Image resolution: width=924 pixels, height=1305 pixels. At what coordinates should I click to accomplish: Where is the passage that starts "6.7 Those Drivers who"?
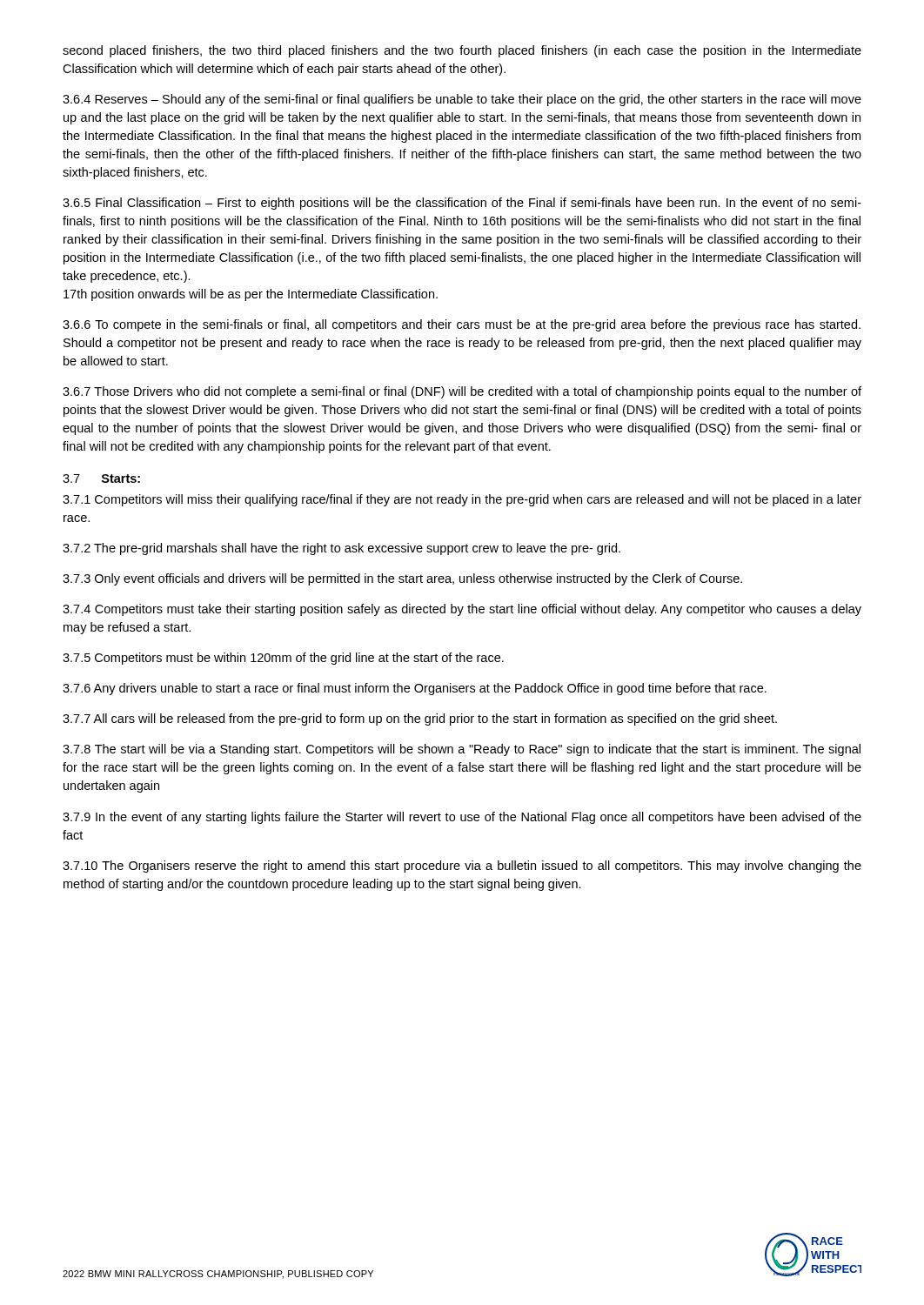click(x=462, y=419)
